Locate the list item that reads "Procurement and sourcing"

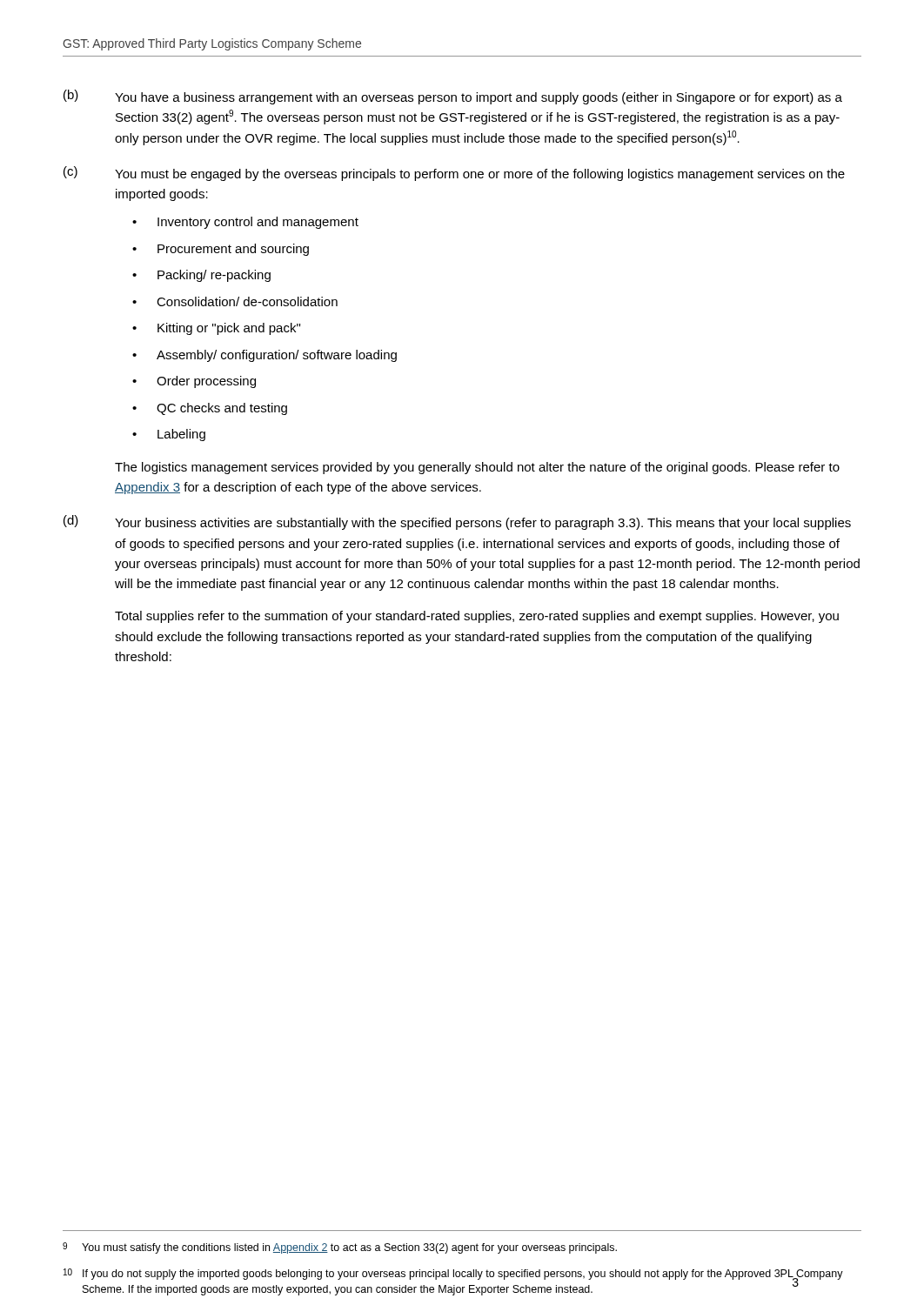click(233, 248)
